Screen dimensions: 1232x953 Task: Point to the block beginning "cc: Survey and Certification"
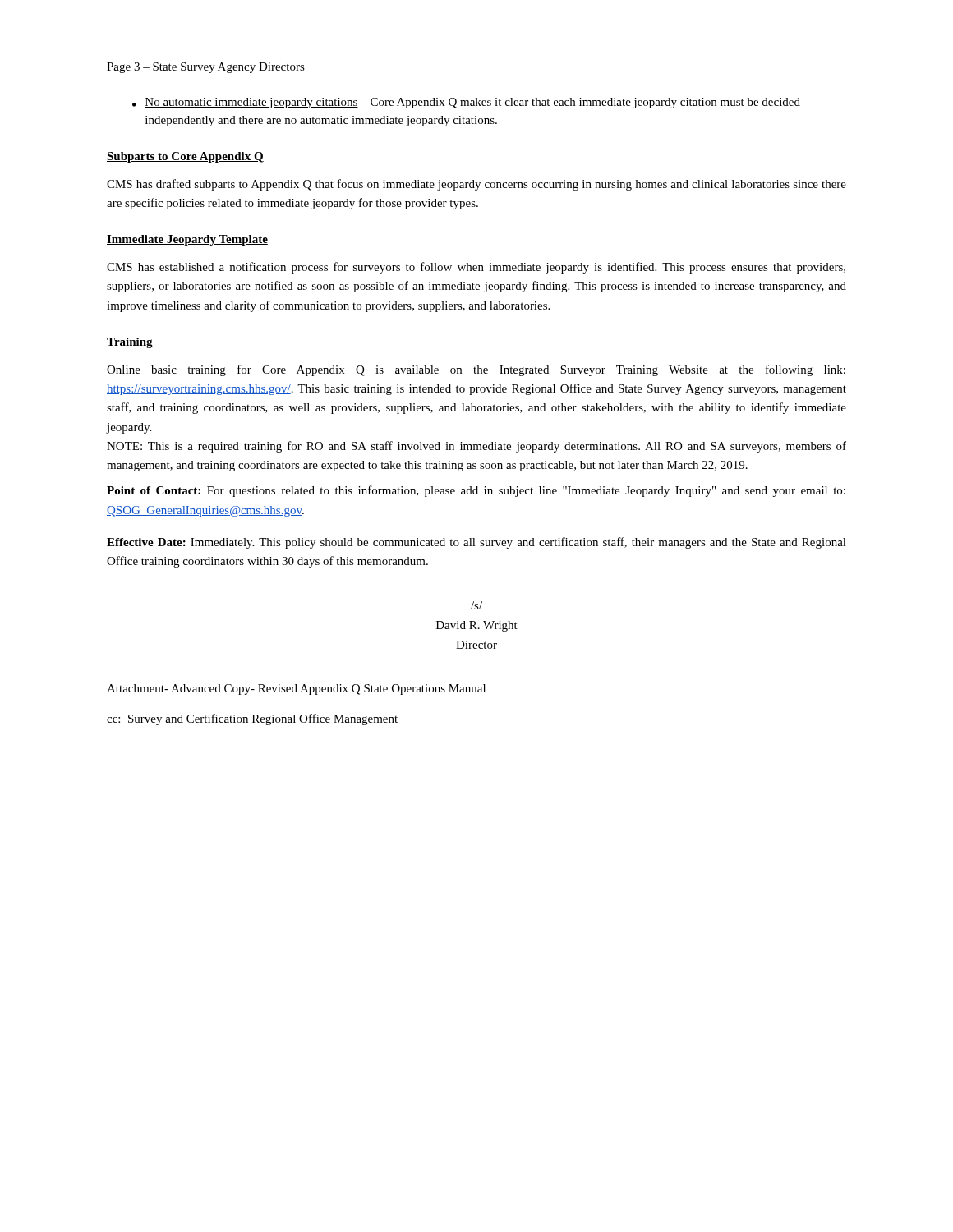point(252,718)
